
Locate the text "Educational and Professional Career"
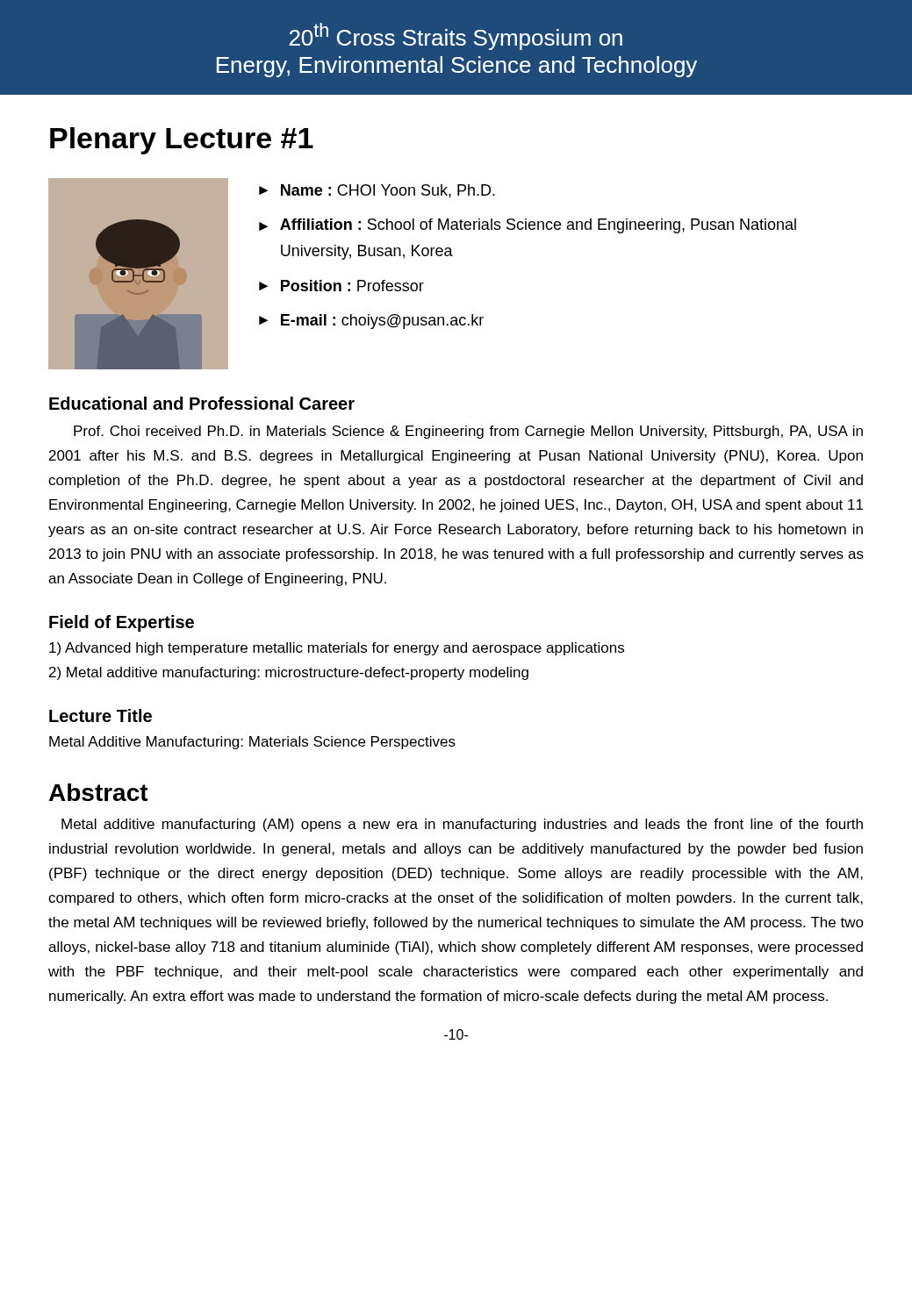[201, 403]
